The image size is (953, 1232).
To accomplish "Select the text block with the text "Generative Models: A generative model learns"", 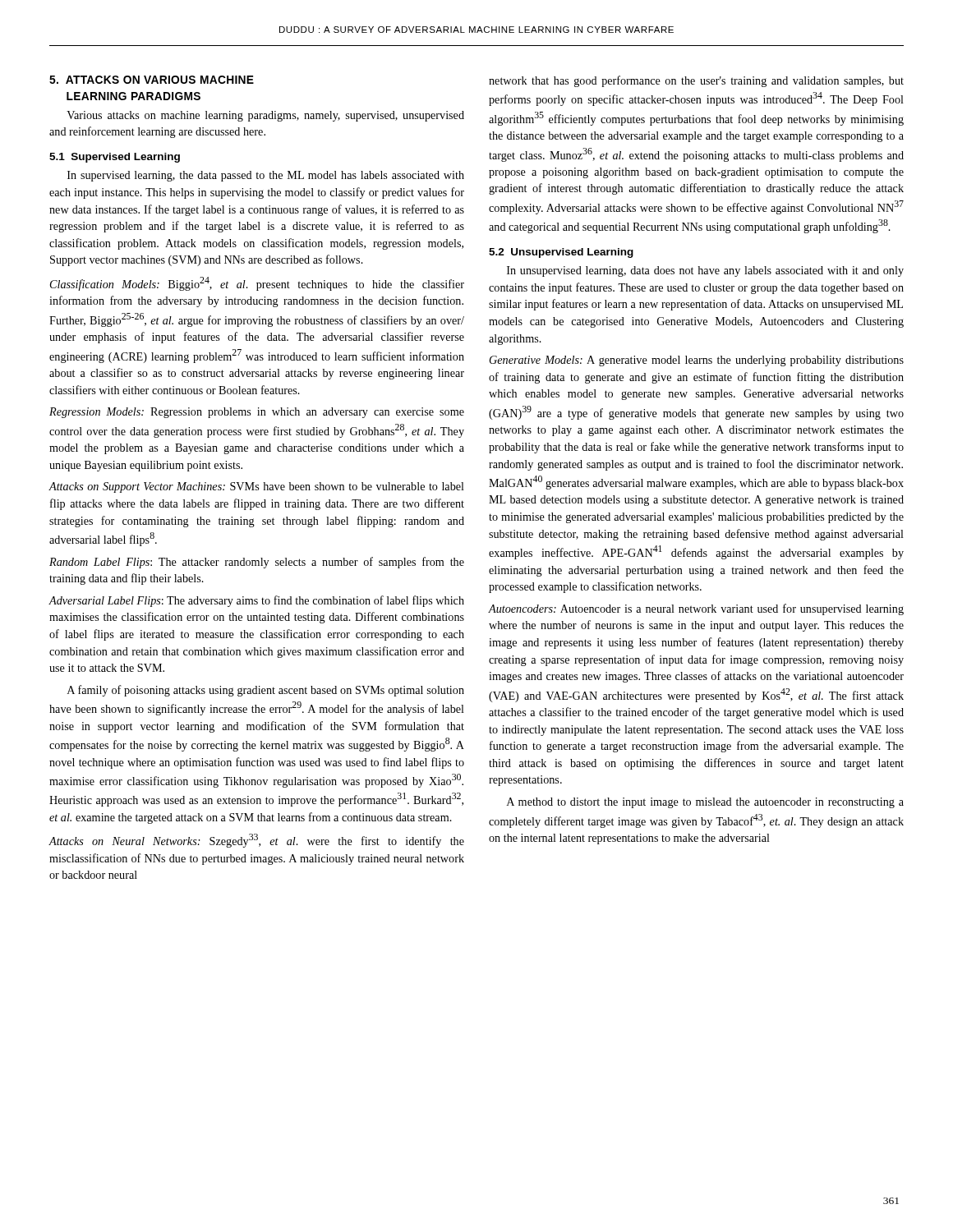I will pos(696,473).
